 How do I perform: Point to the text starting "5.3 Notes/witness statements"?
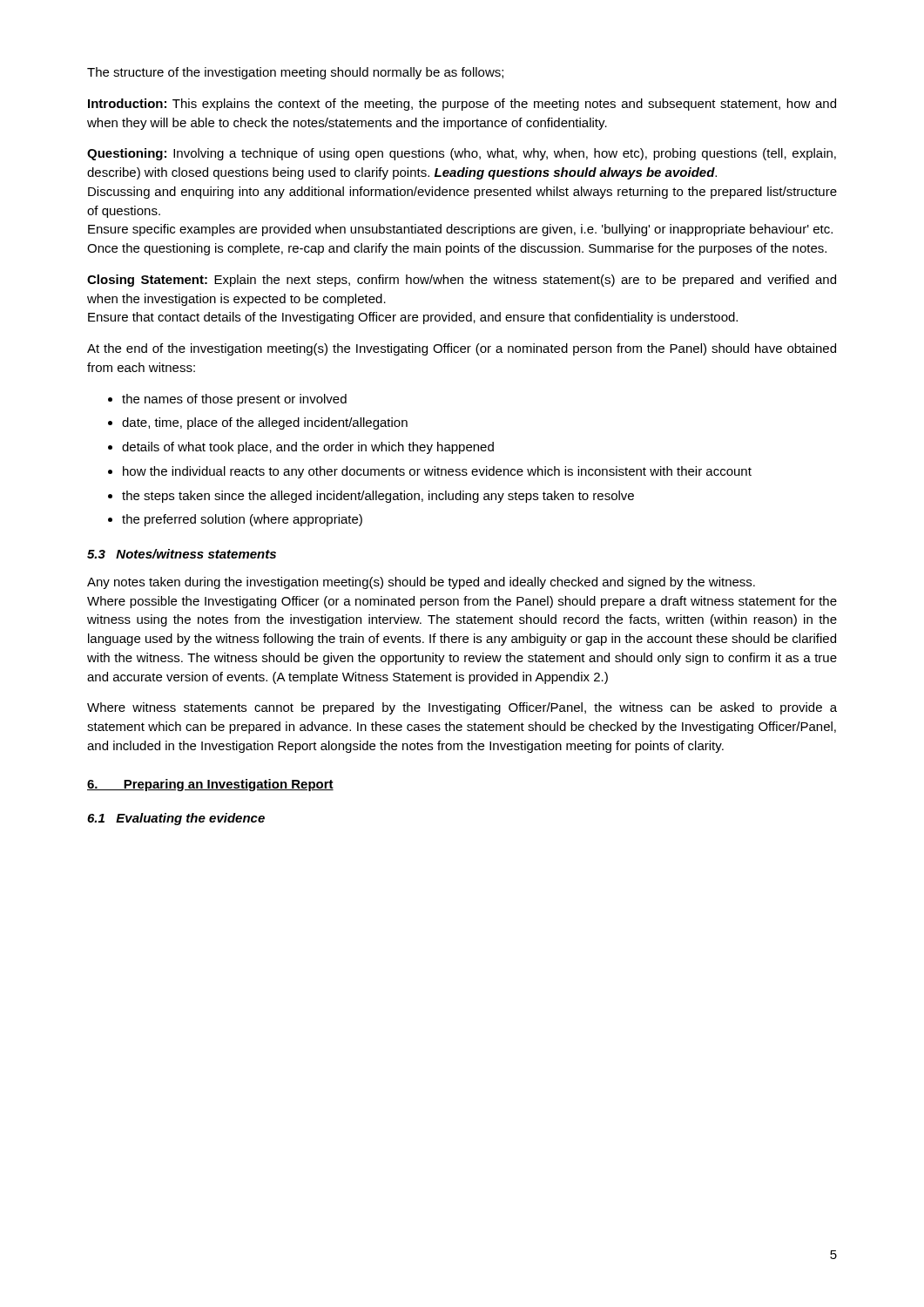182,554
